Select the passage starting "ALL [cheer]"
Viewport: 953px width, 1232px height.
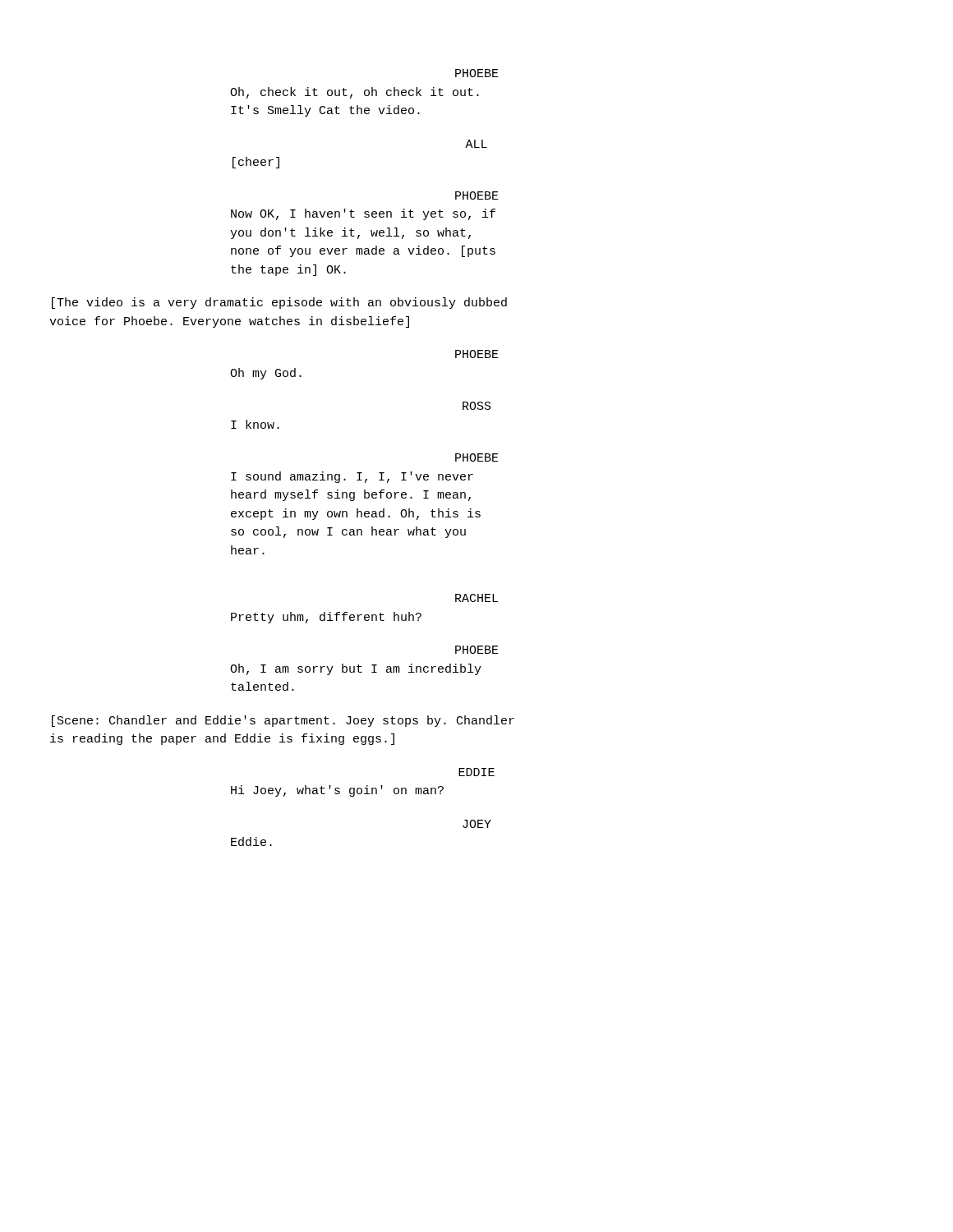point(476,154)
